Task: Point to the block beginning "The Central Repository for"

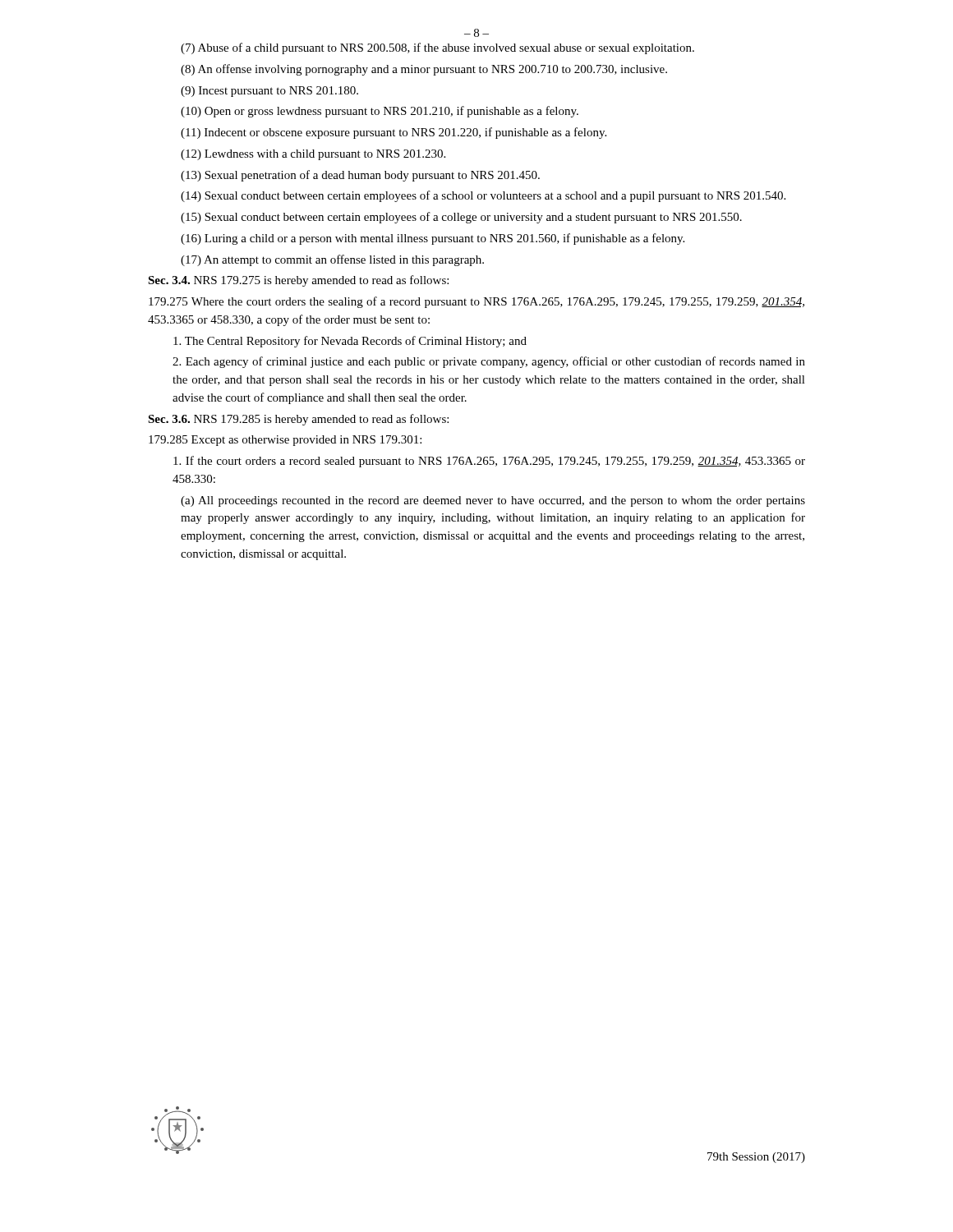Action: click(489, 341)
